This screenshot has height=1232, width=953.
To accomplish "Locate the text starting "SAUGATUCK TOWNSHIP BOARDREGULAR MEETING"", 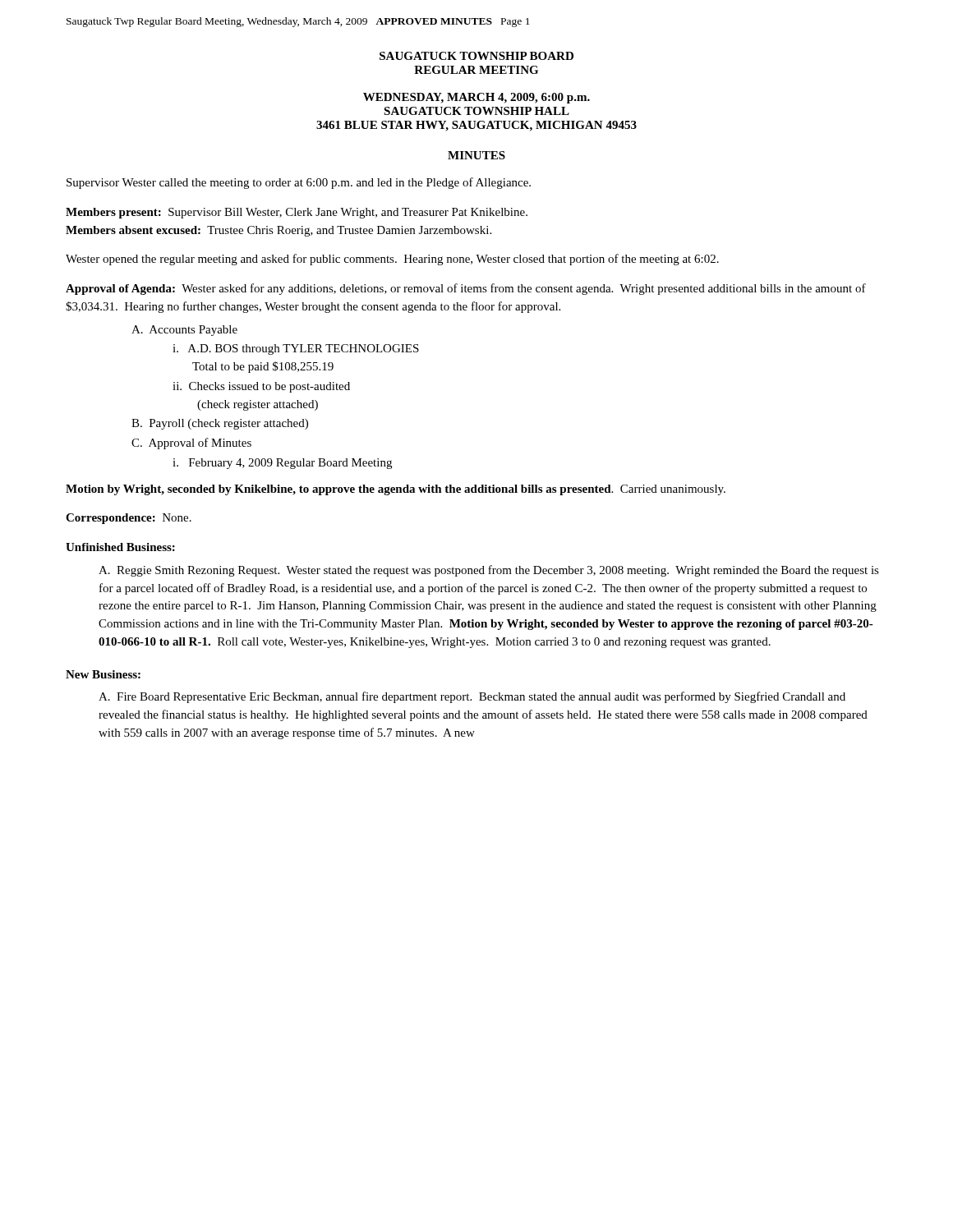I will pos(476,63).
